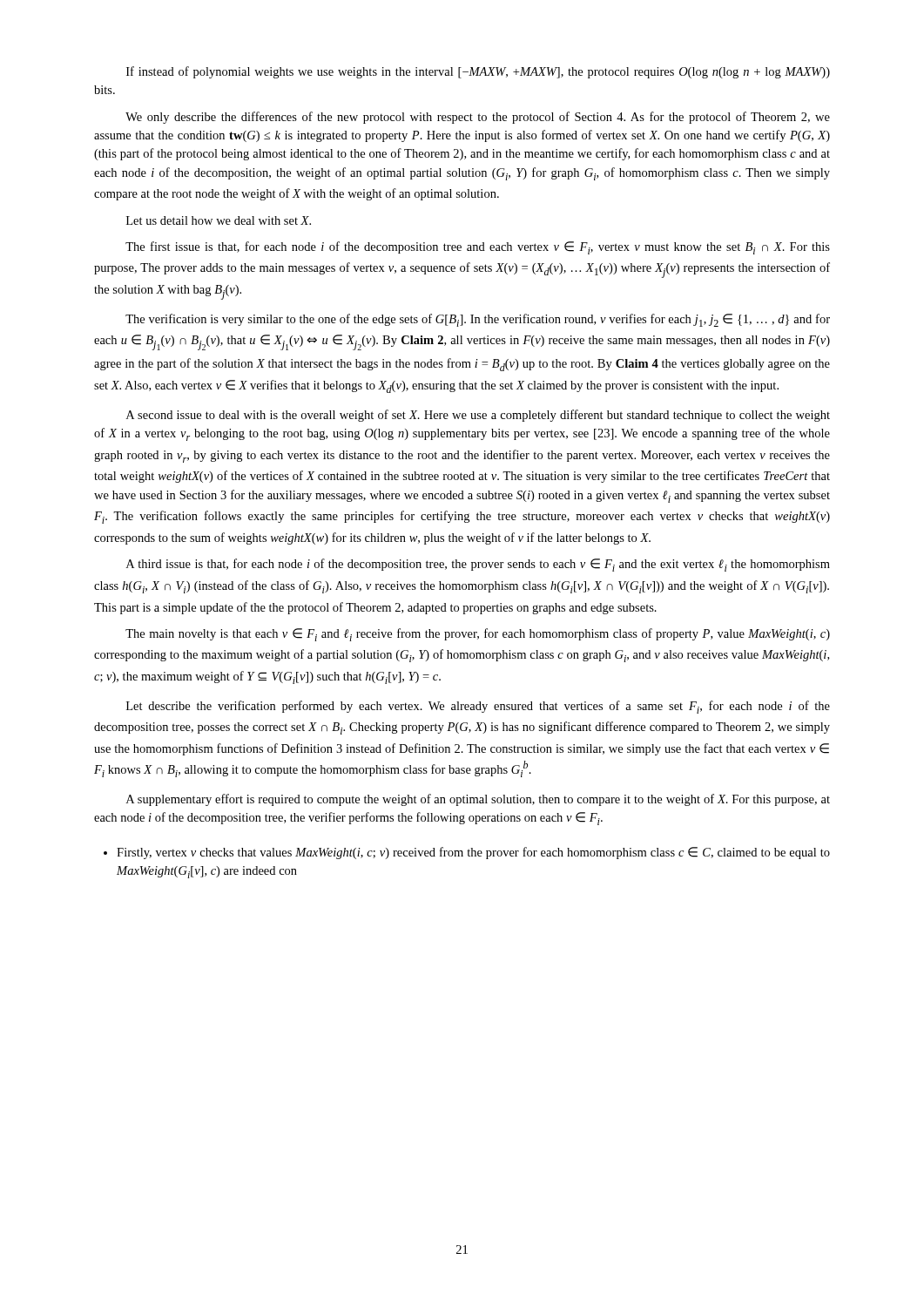Locate the text starting "The verification is very similar"

(462, 354)
